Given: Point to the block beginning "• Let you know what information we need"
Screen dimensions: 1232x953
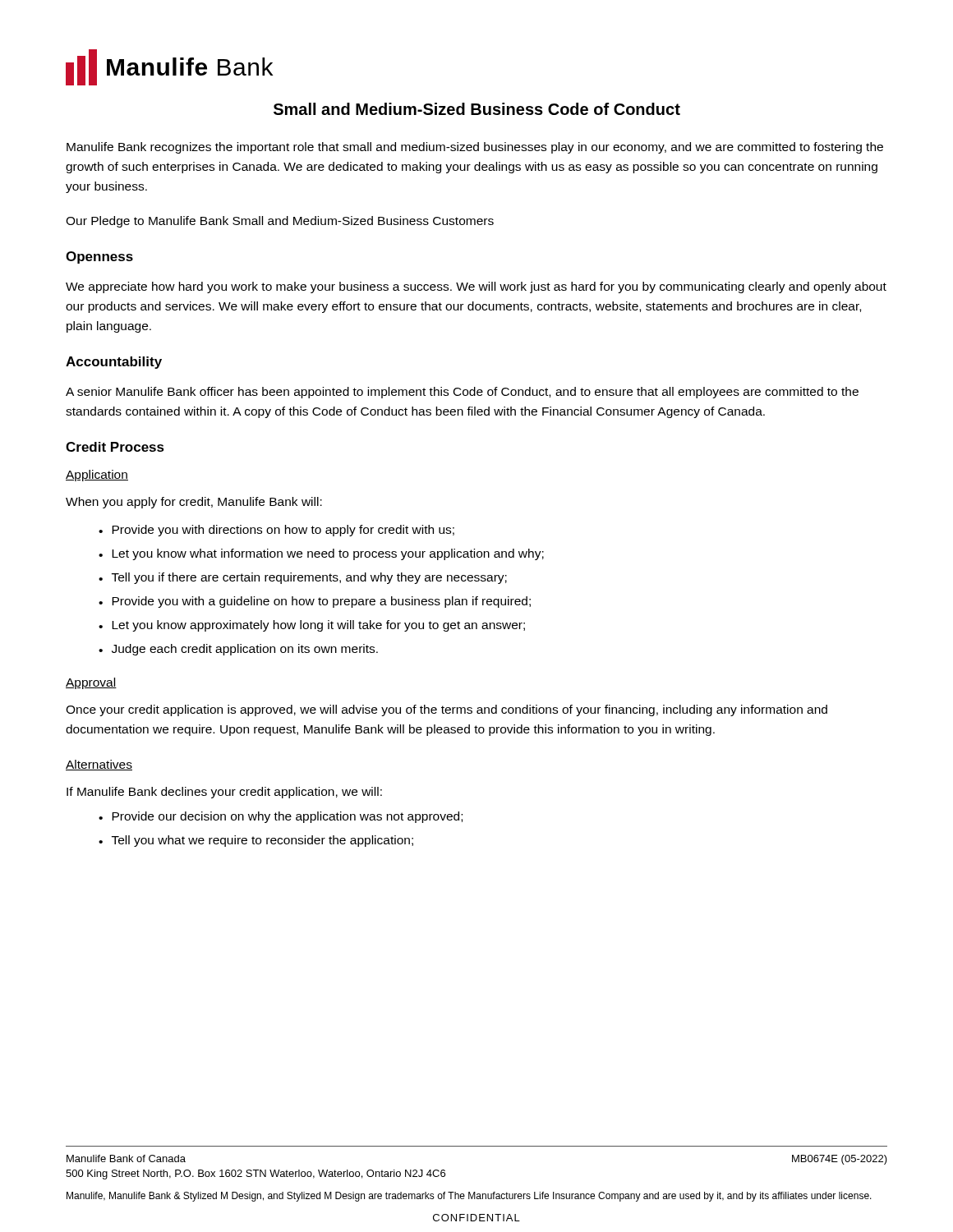Looking at the screenshot, I should (x=321, y=555).
